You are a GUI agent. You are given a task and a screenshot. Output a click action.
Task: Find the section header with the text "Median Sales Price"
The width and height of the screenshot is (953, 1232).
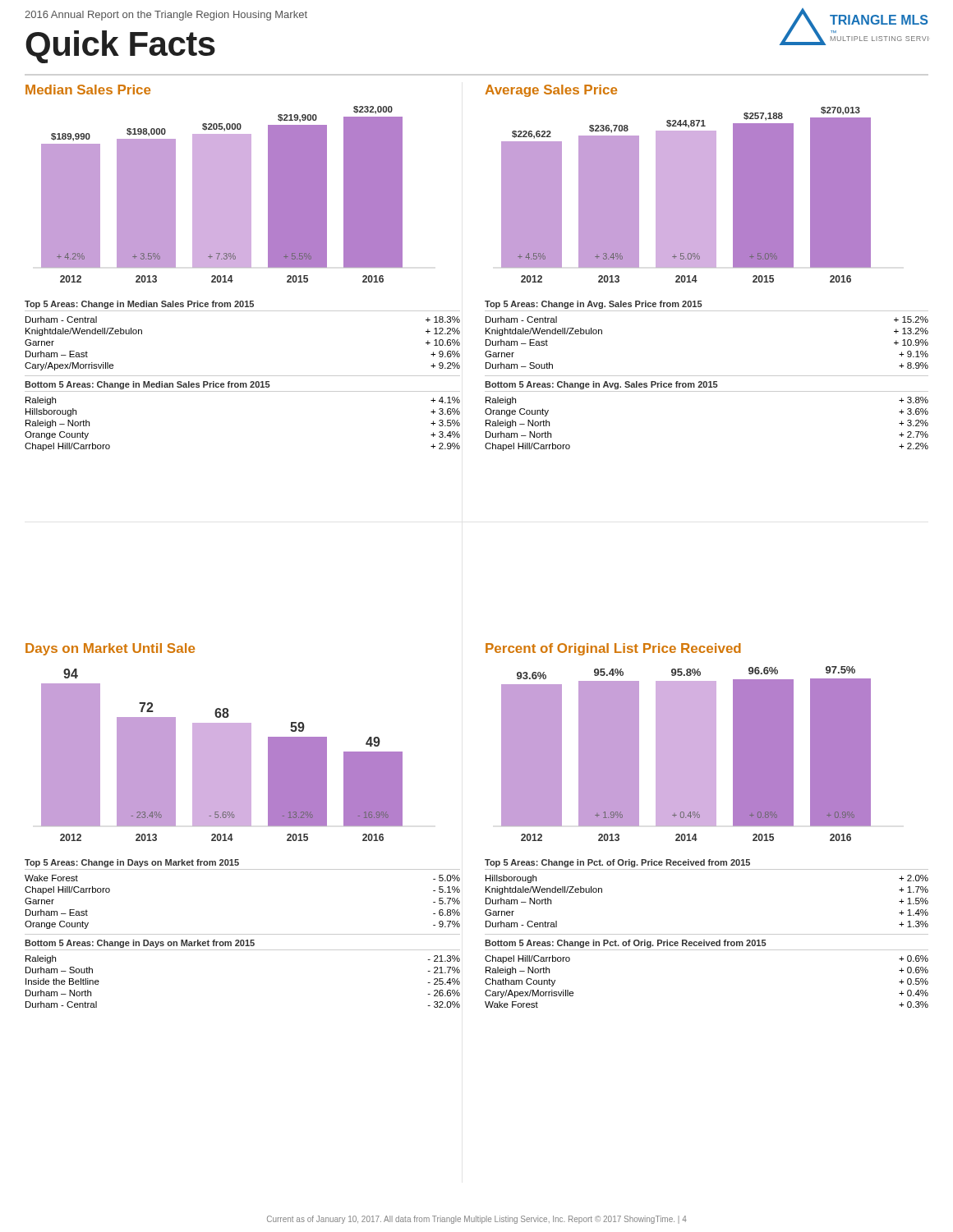pos(88,90)
